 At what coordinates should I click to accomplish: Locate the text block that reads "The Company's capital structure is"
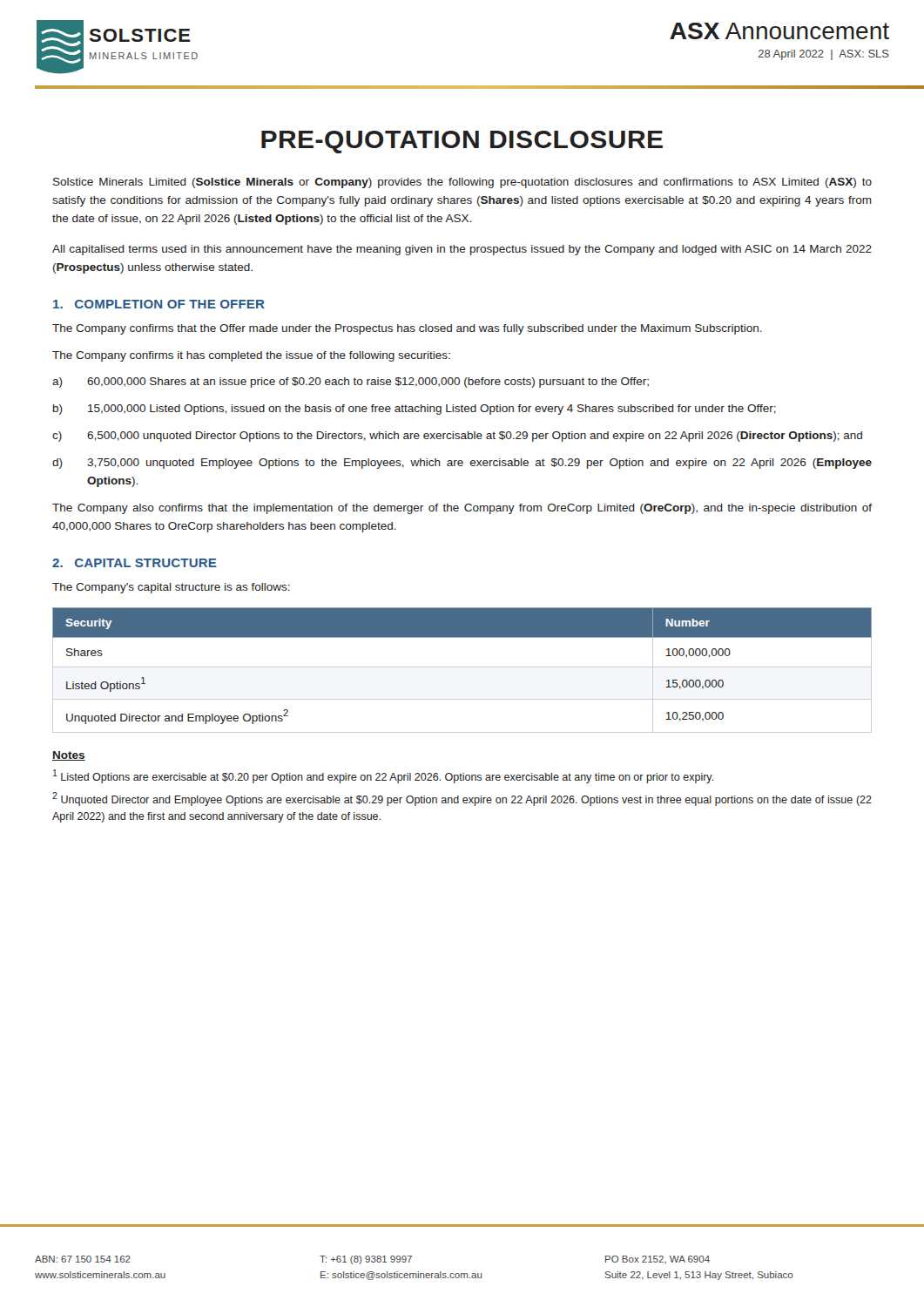point(171,587)
